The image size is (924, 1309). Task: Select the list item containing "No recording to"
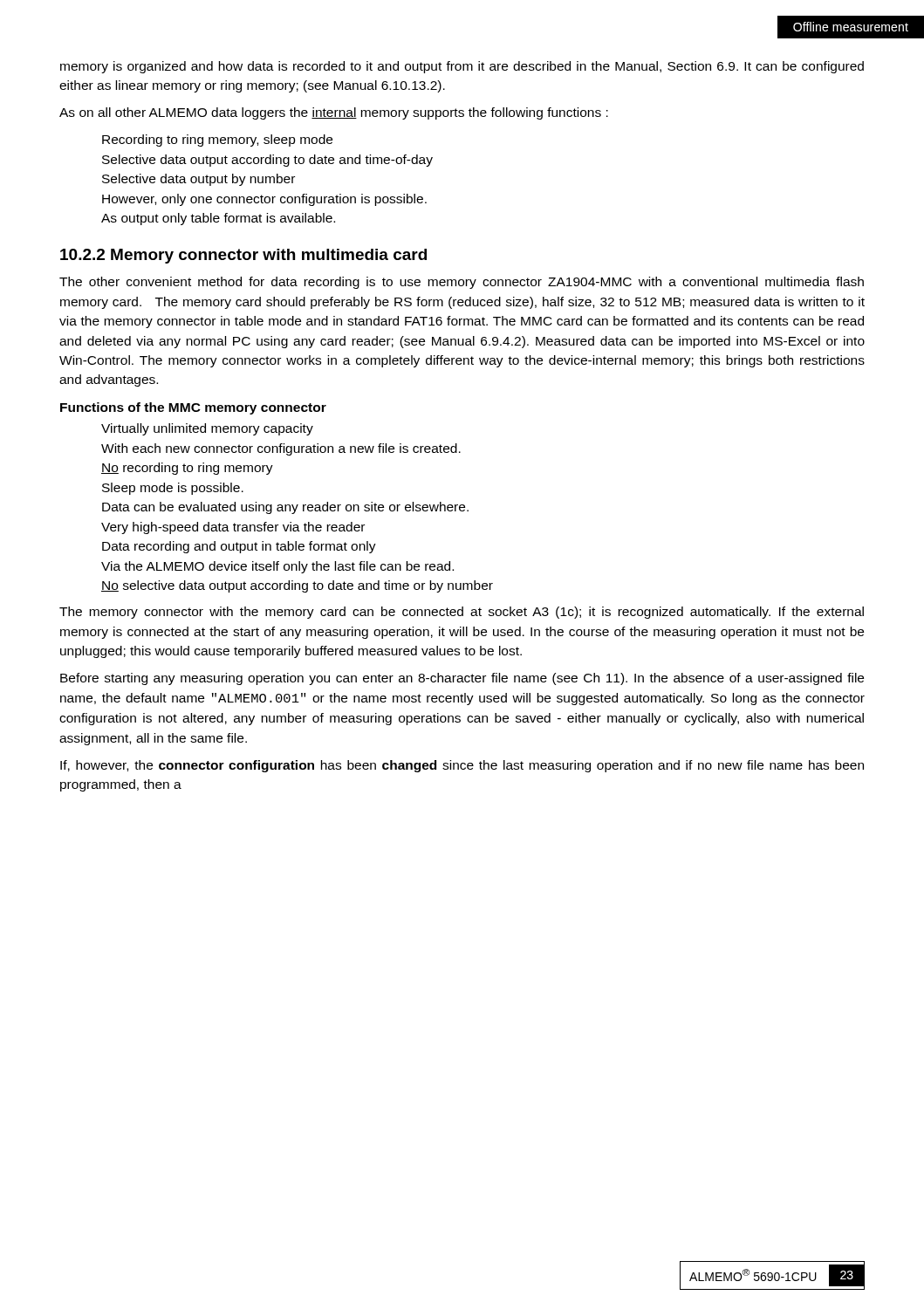click(187, 469)
